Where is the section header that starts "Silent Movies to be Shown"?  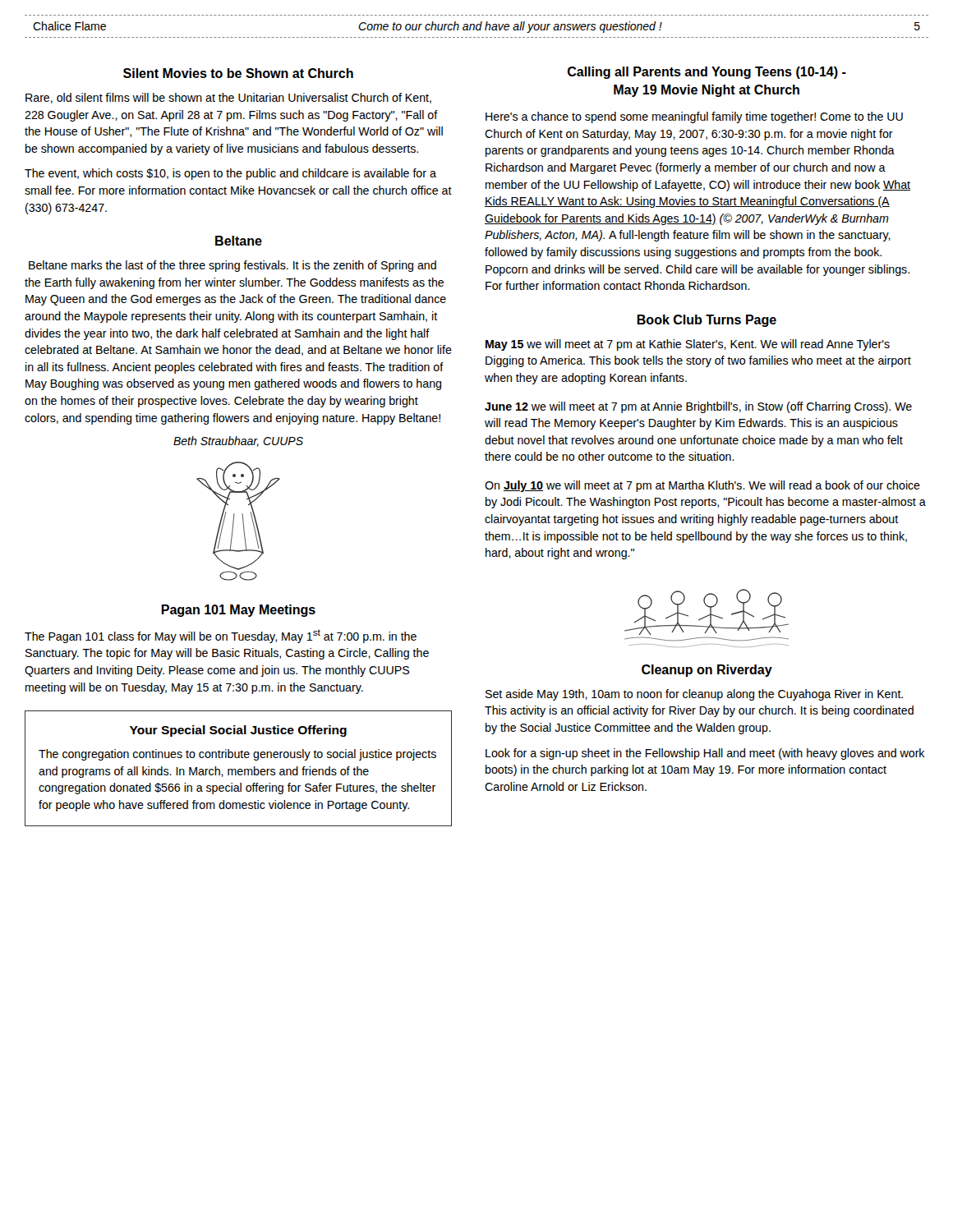click(x=238, y=73)
